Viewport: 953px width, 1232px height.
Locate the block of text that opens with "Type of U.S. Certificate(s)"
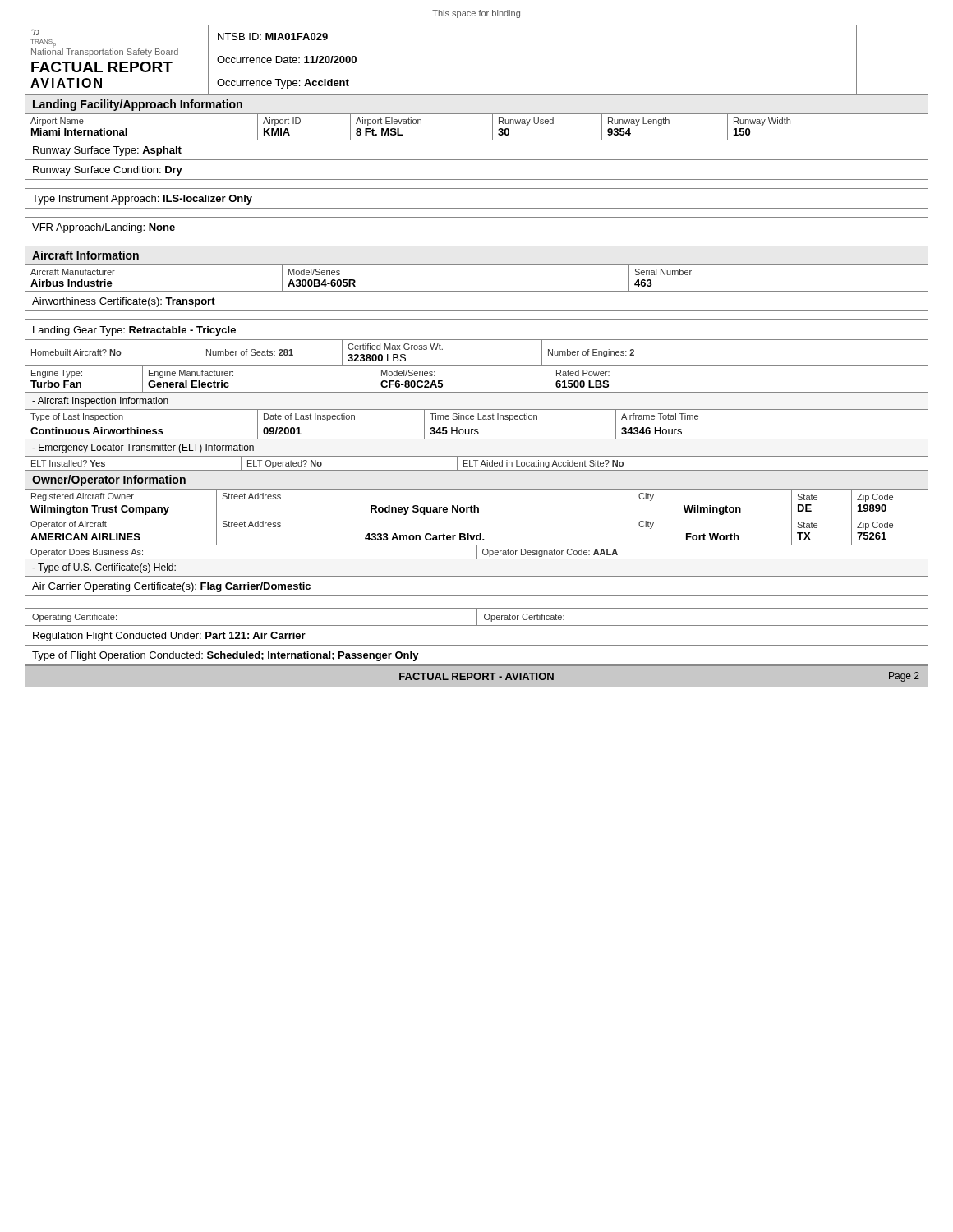click(x=104, y=567)
